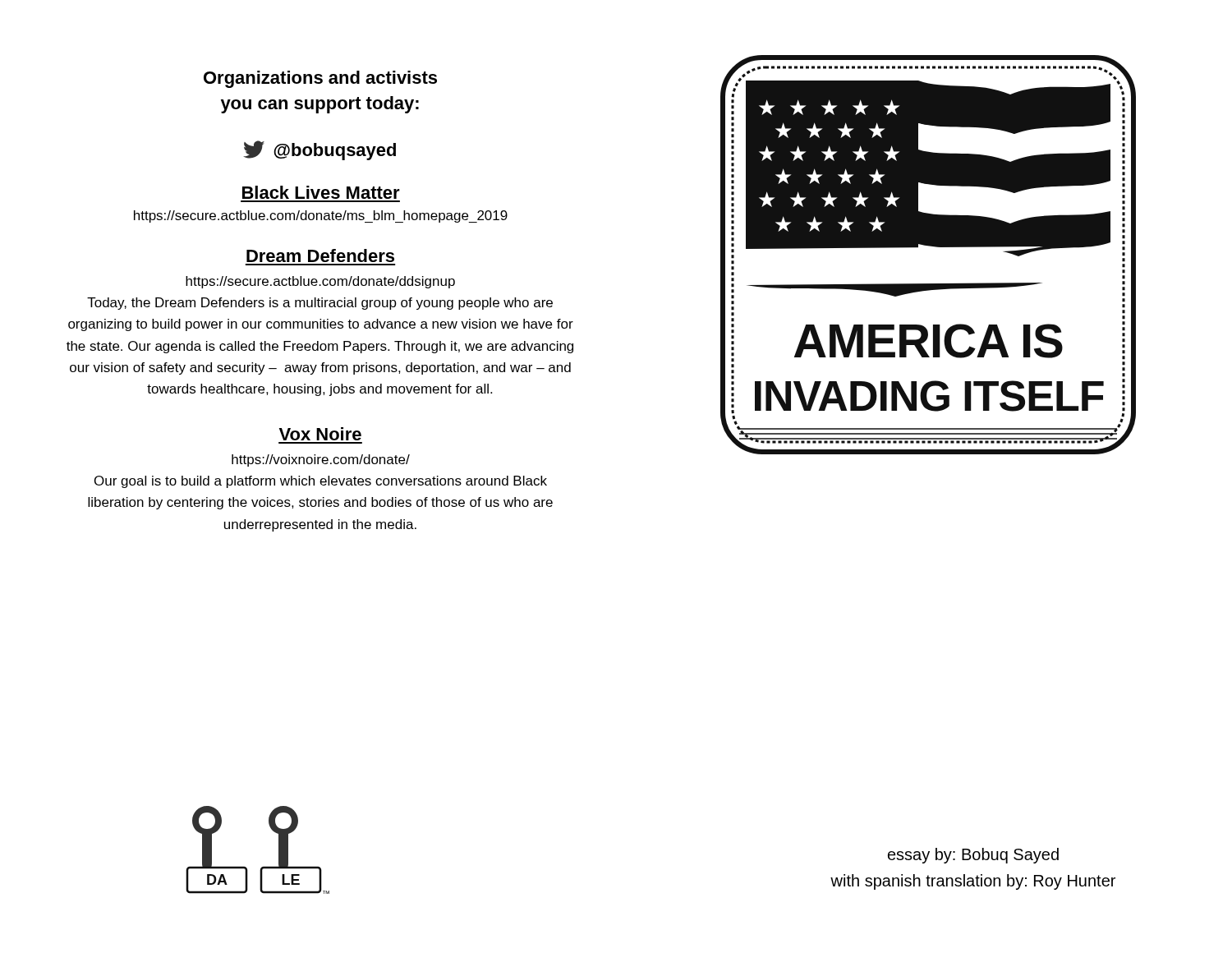
Task: Select the logo
Action: point(255,845)
